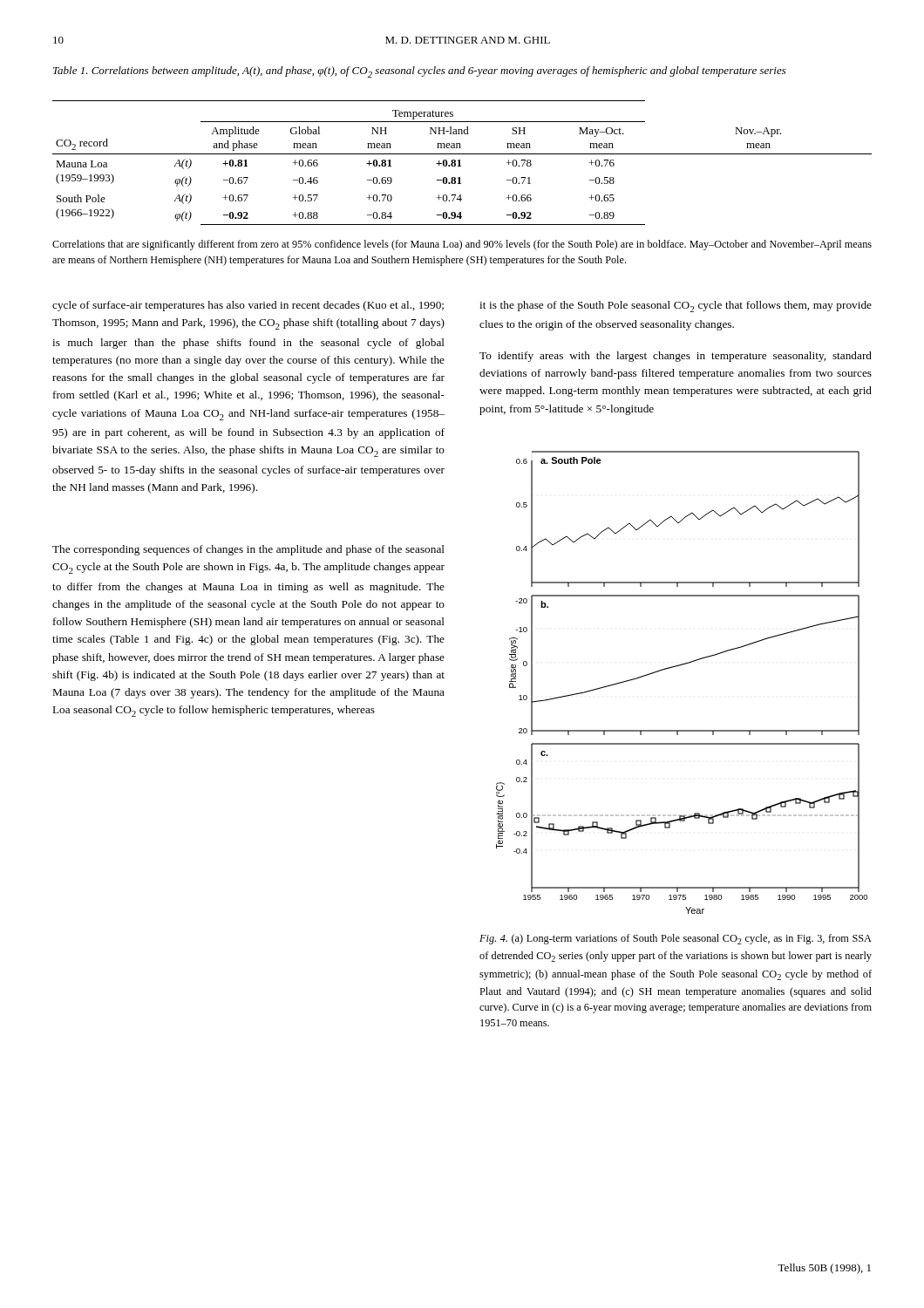The image size is (924, 1308).
Task: Find the passage starting "Table 1. Correlations between"
Action: coord(419,71)
